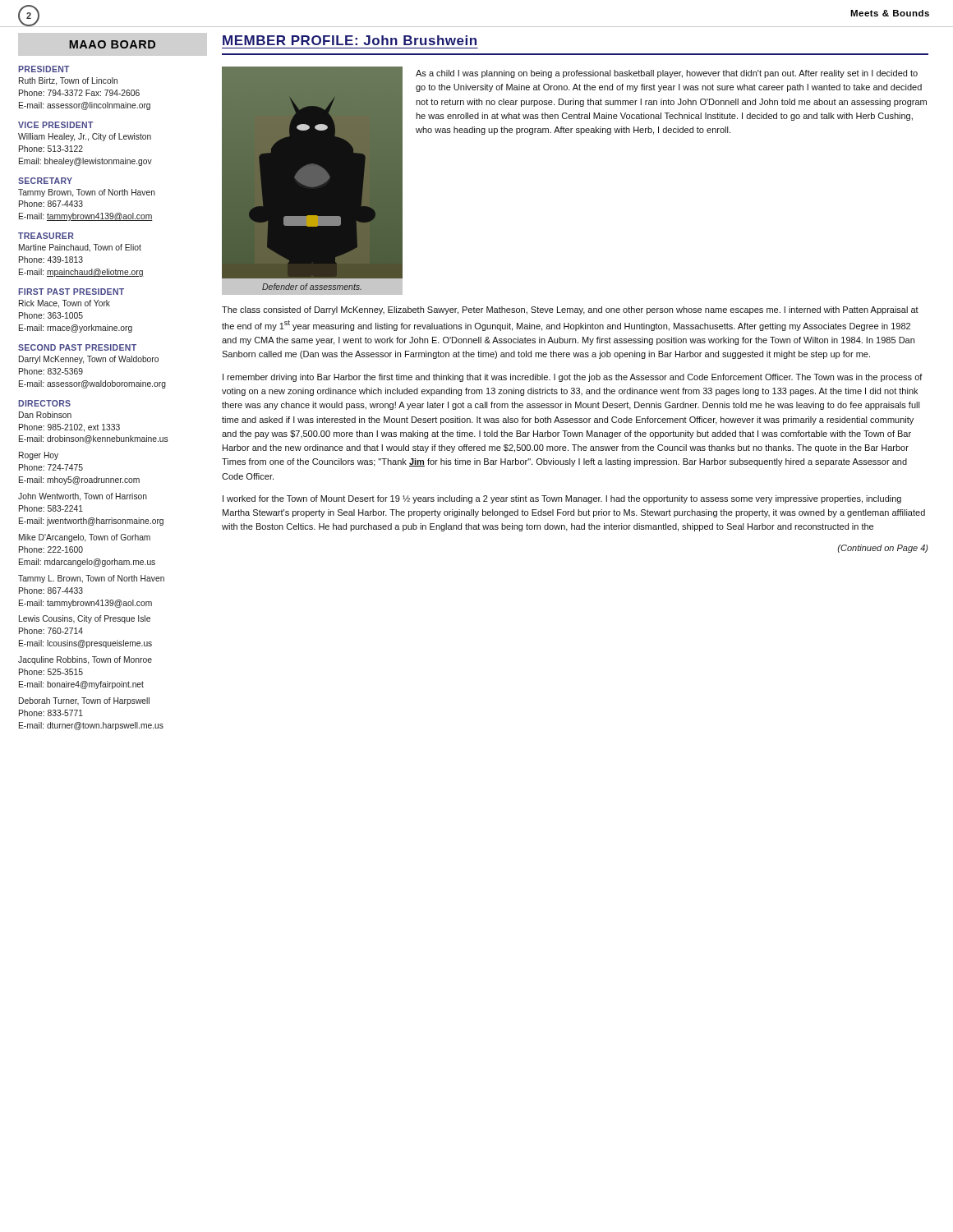Select the passage starting "Tammy Brown, Town of"

pyautogui.click(x=87, y=205)
